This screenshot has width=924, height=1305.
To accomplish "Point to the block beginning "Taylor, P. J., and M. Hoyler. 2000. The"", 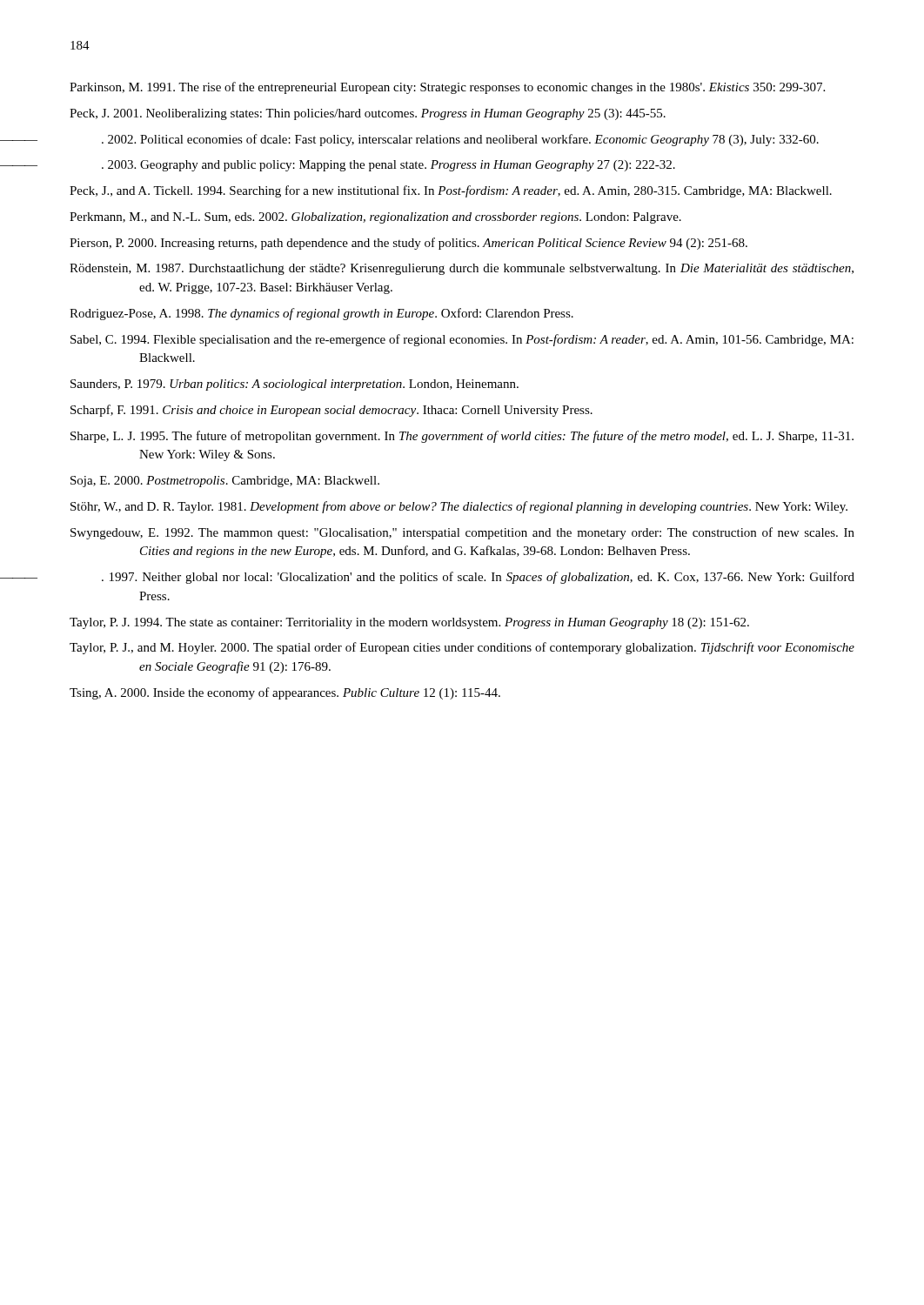I will coord(462,657).
